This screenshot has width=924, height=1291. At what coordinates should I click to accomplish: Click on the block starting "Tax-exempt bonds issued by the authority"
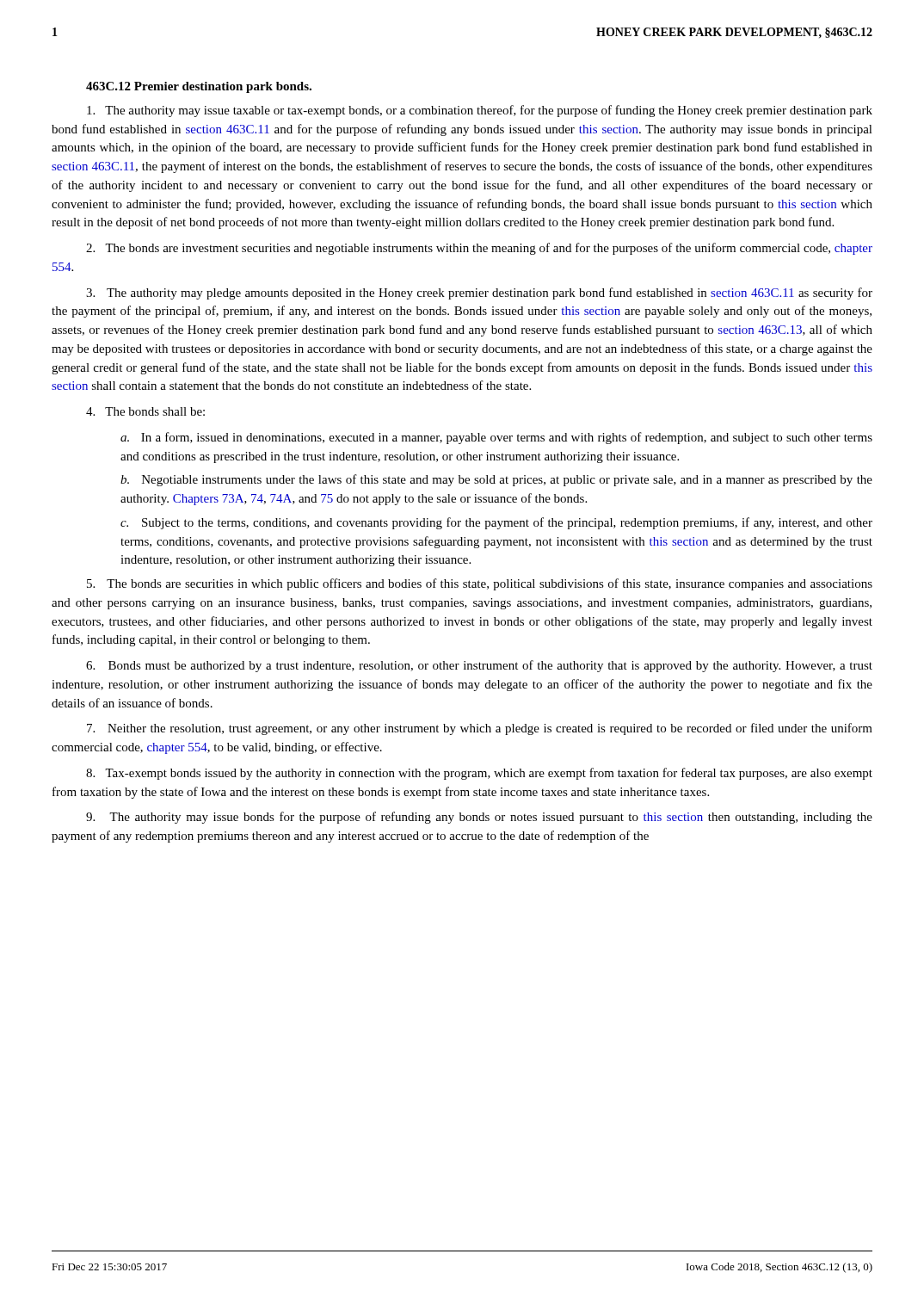(462, 782)
